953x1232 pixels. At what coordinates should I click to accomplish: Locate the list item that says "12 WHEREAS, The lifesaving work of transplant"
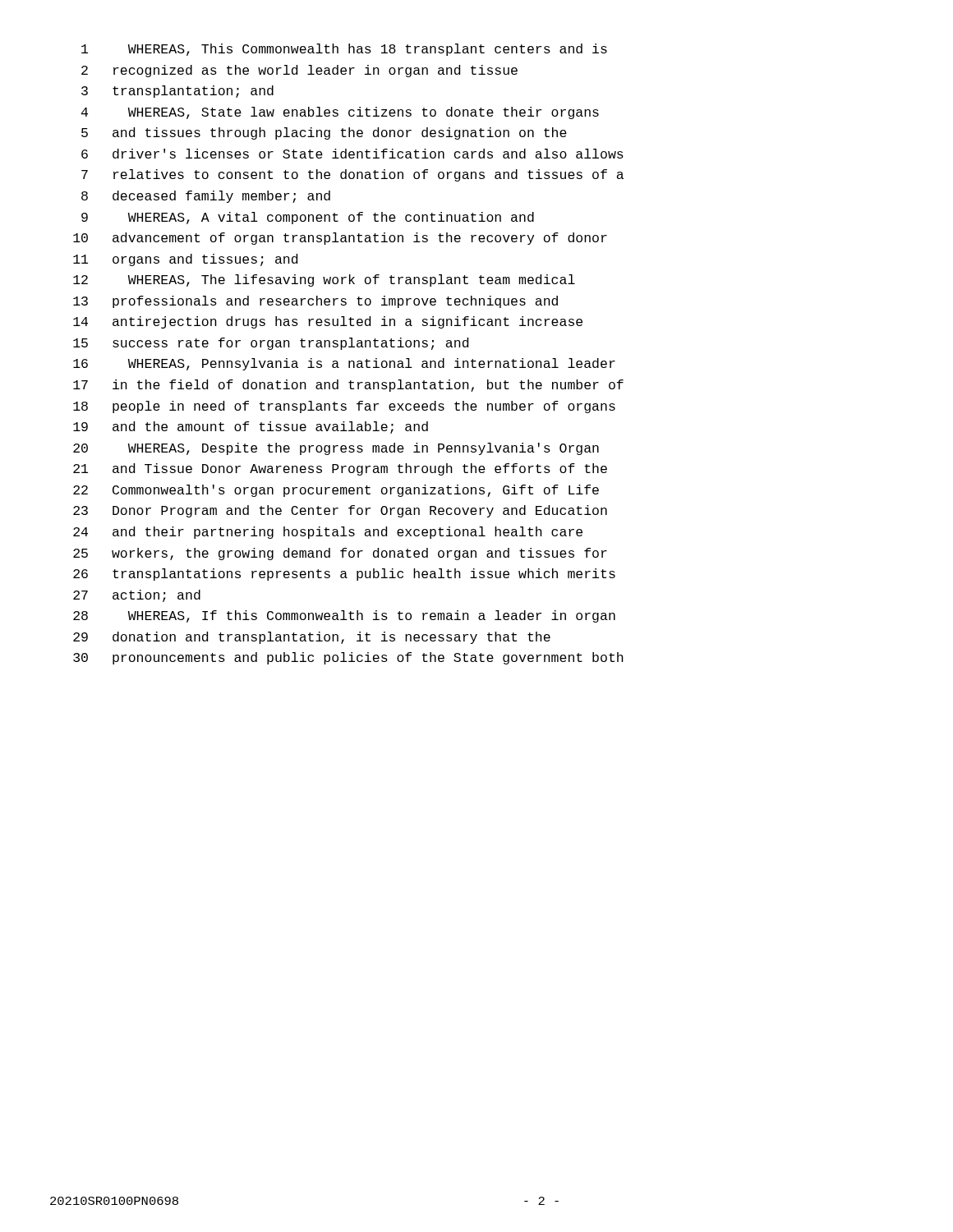pyautogui.click(x=476, y=281)
